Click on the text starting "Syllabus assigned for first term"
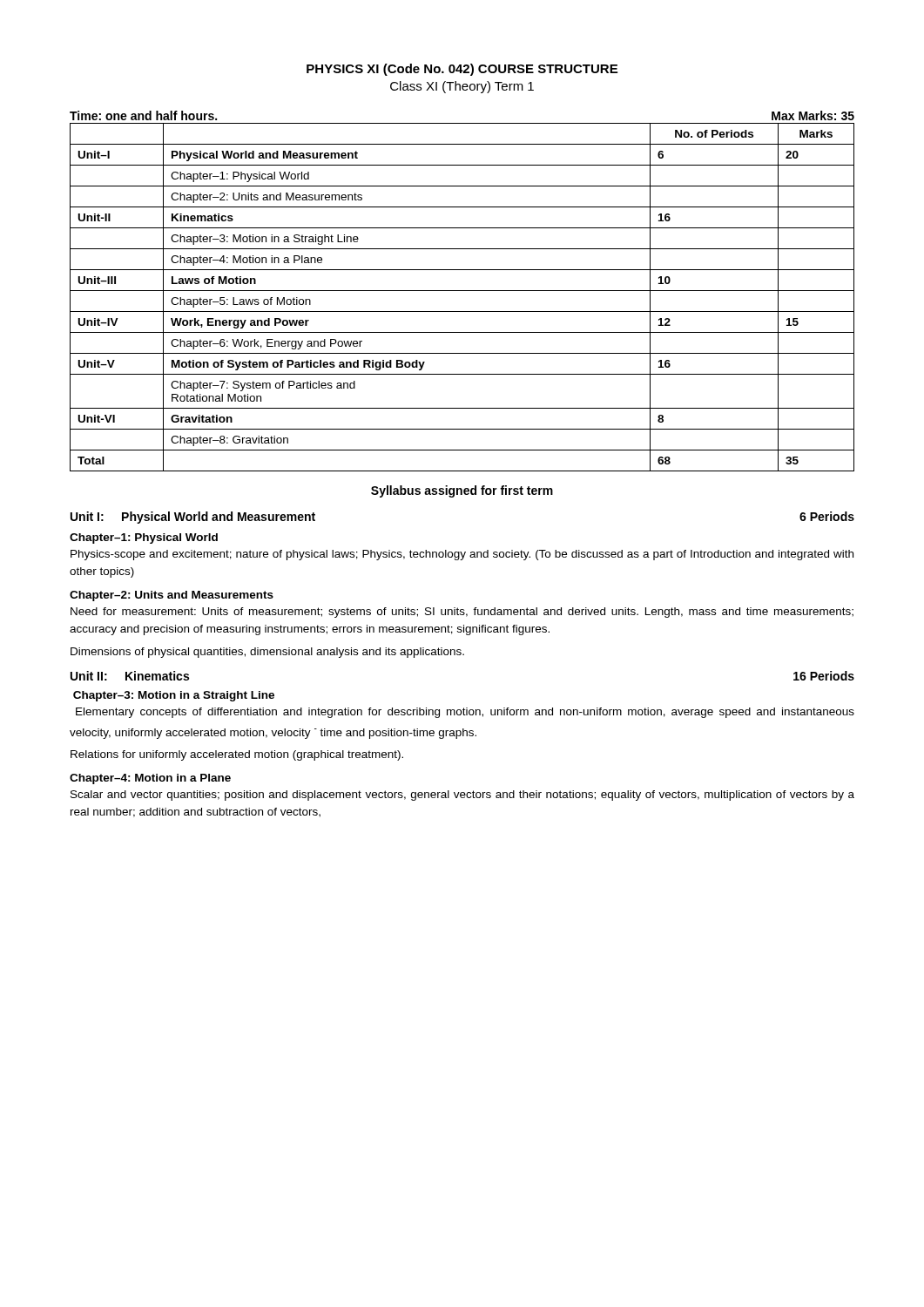Screen dimensions: 1307x924 (462, 491)
